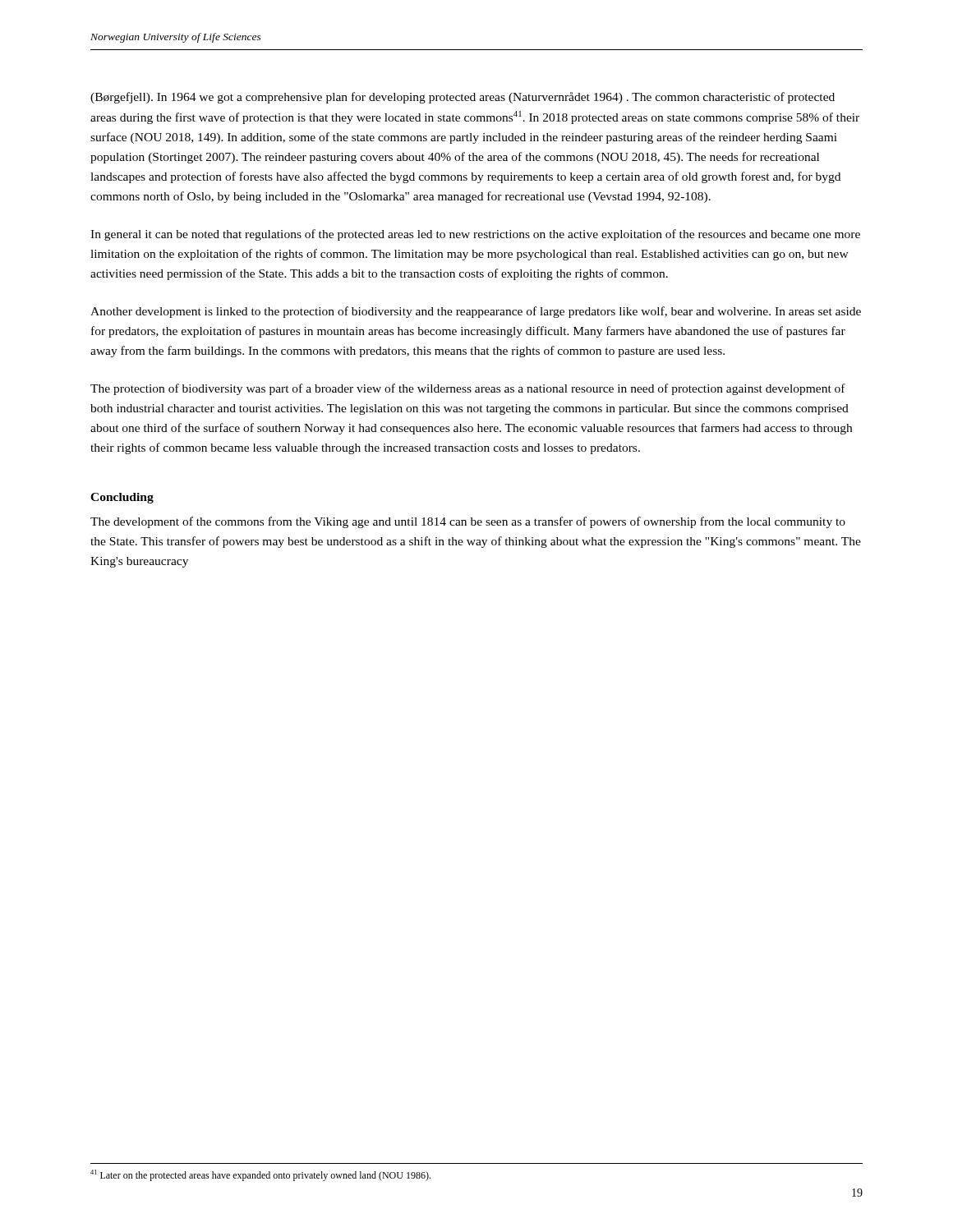Click the passage that begins "Another development is linked to the"
Screen dimensions: 1232x953
point(476,331)
